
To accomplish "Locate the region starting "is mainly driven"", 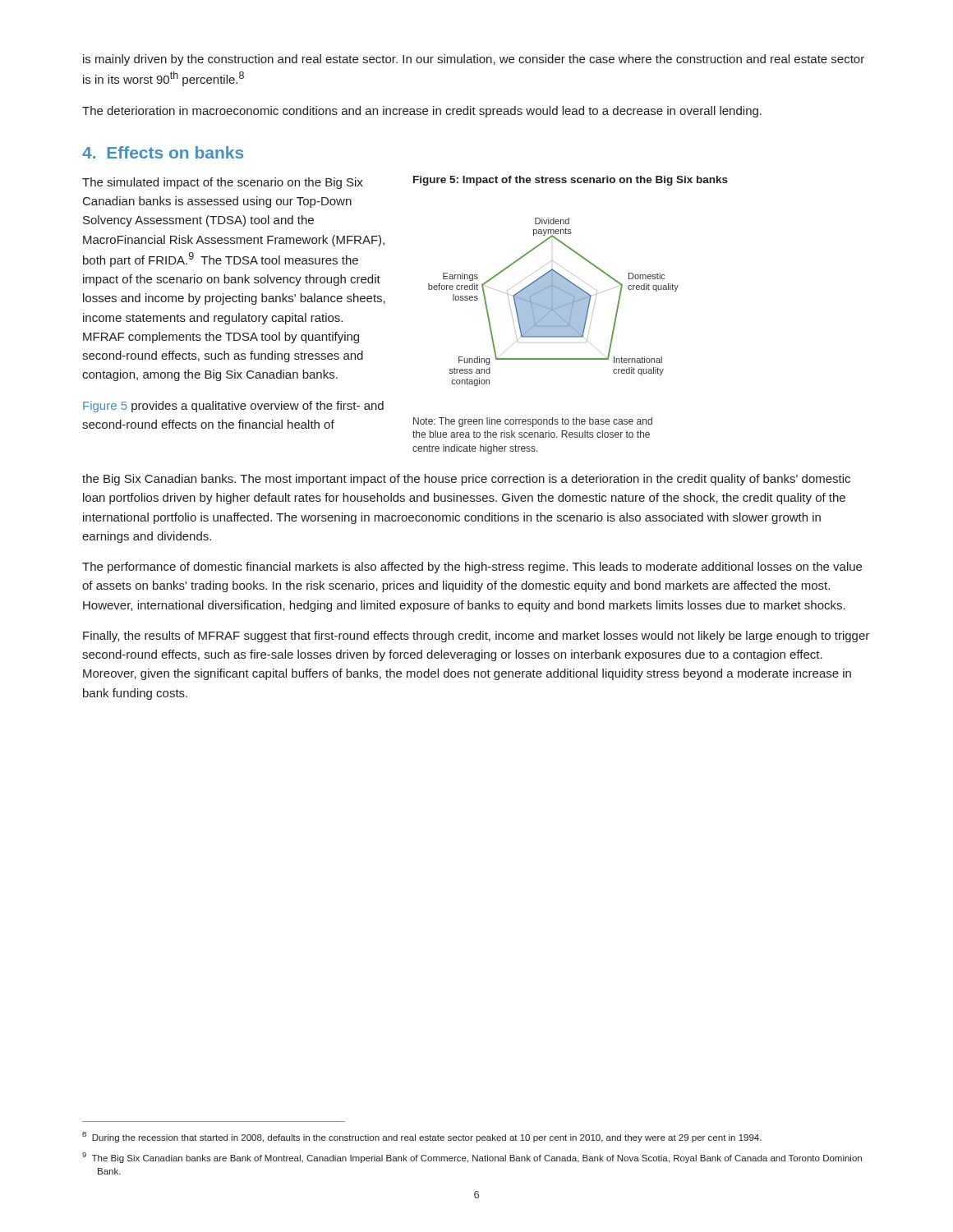I will coord(473,69).
